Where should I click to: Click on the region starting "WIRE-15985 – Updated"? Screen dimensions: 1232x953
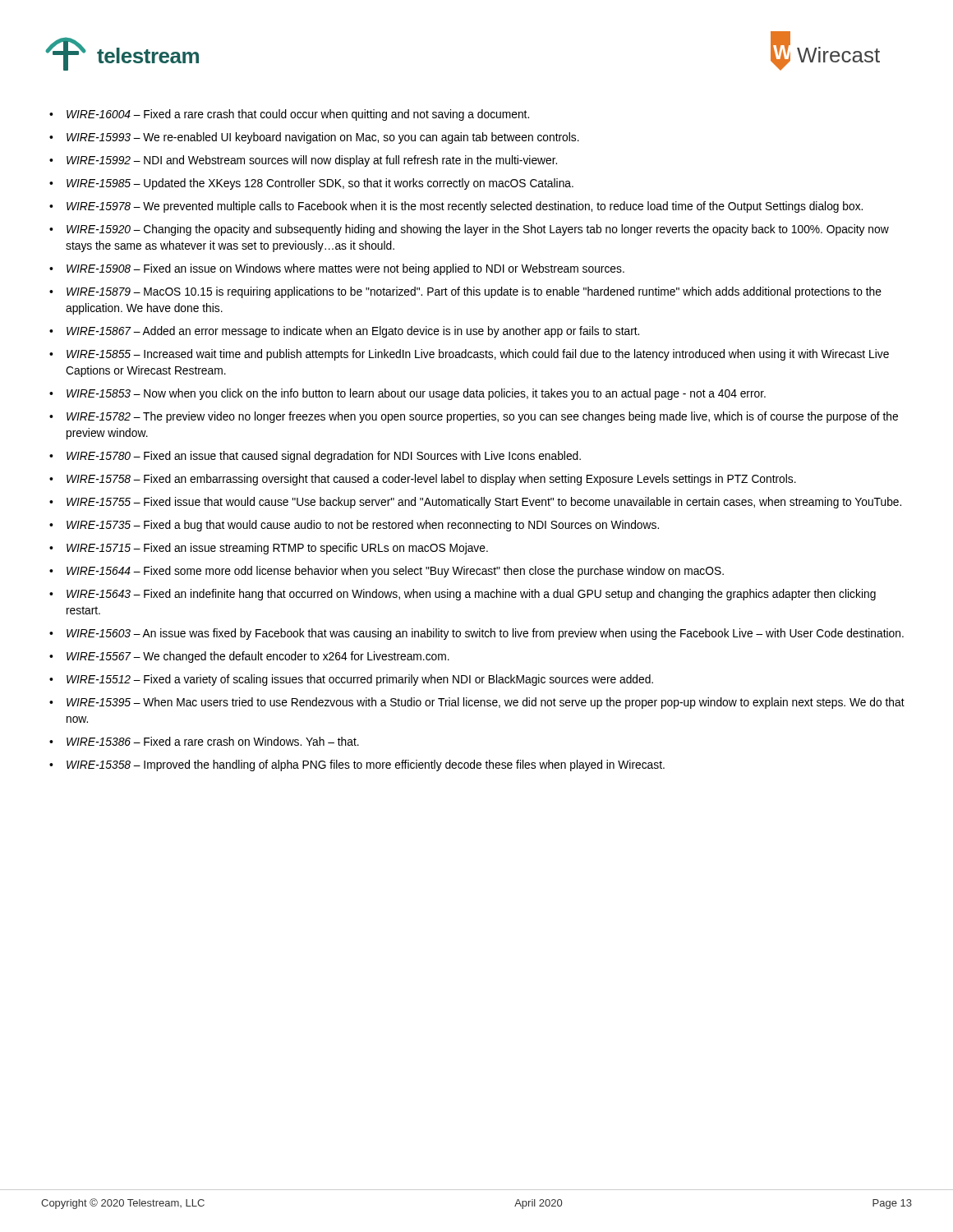point(320,184)
